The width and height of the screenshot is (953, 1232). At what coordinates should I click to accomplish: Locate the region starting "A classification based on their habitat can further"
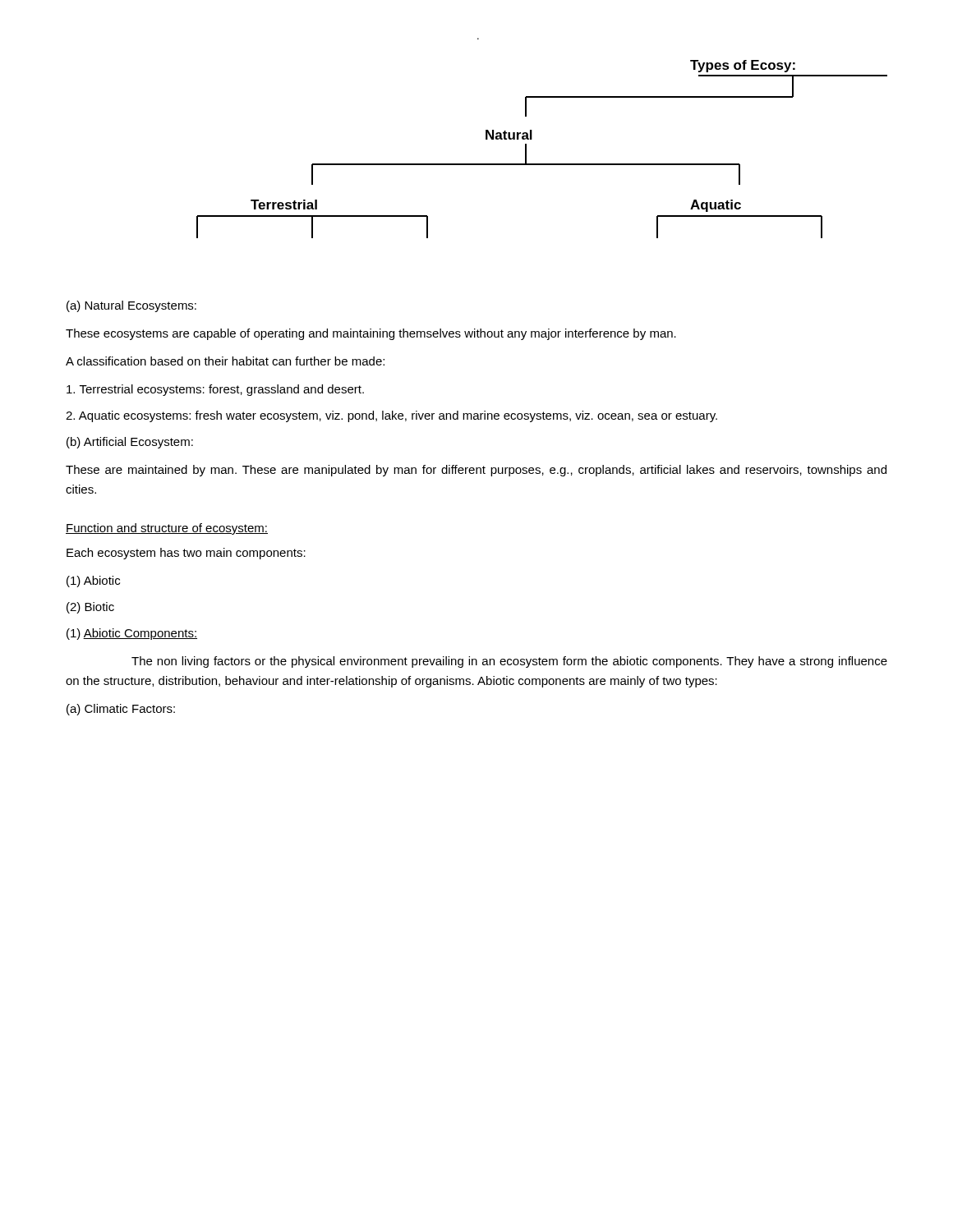226,361
